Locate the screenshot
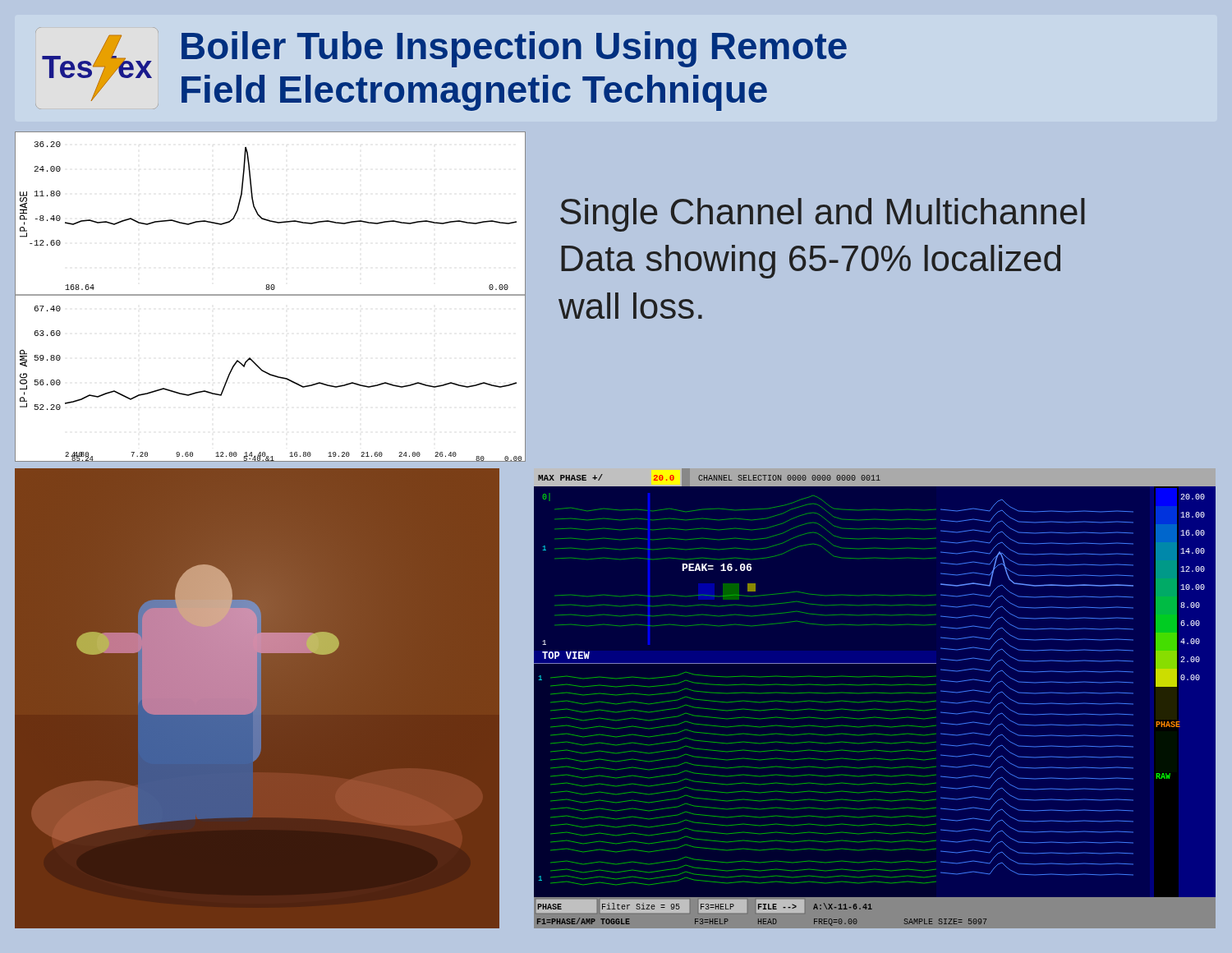Viewport: 1232px width, 953px height. coord(875,698)
